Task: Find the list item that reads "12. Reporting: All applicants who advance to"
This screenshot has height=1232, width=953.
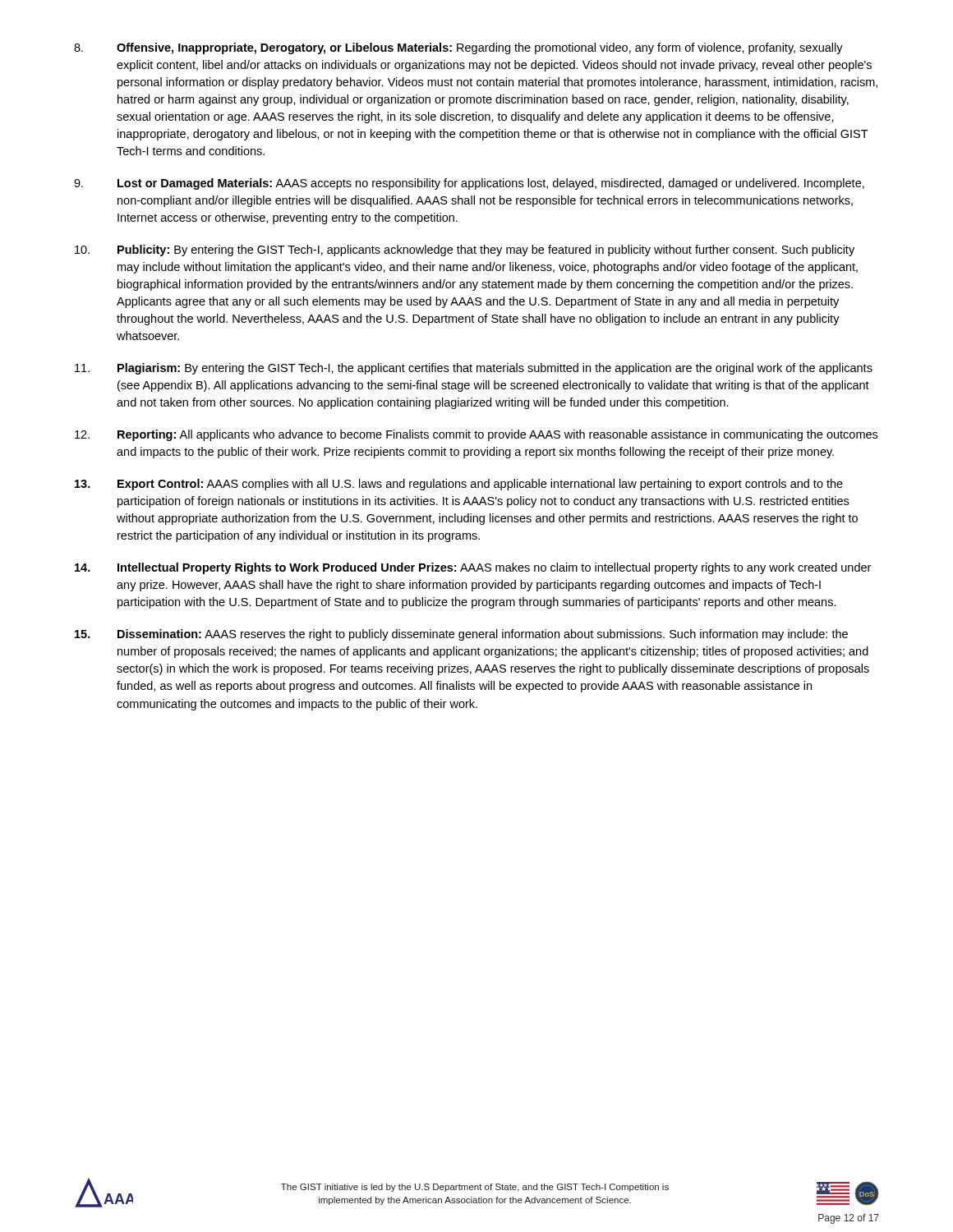Action: coord(476,444)
